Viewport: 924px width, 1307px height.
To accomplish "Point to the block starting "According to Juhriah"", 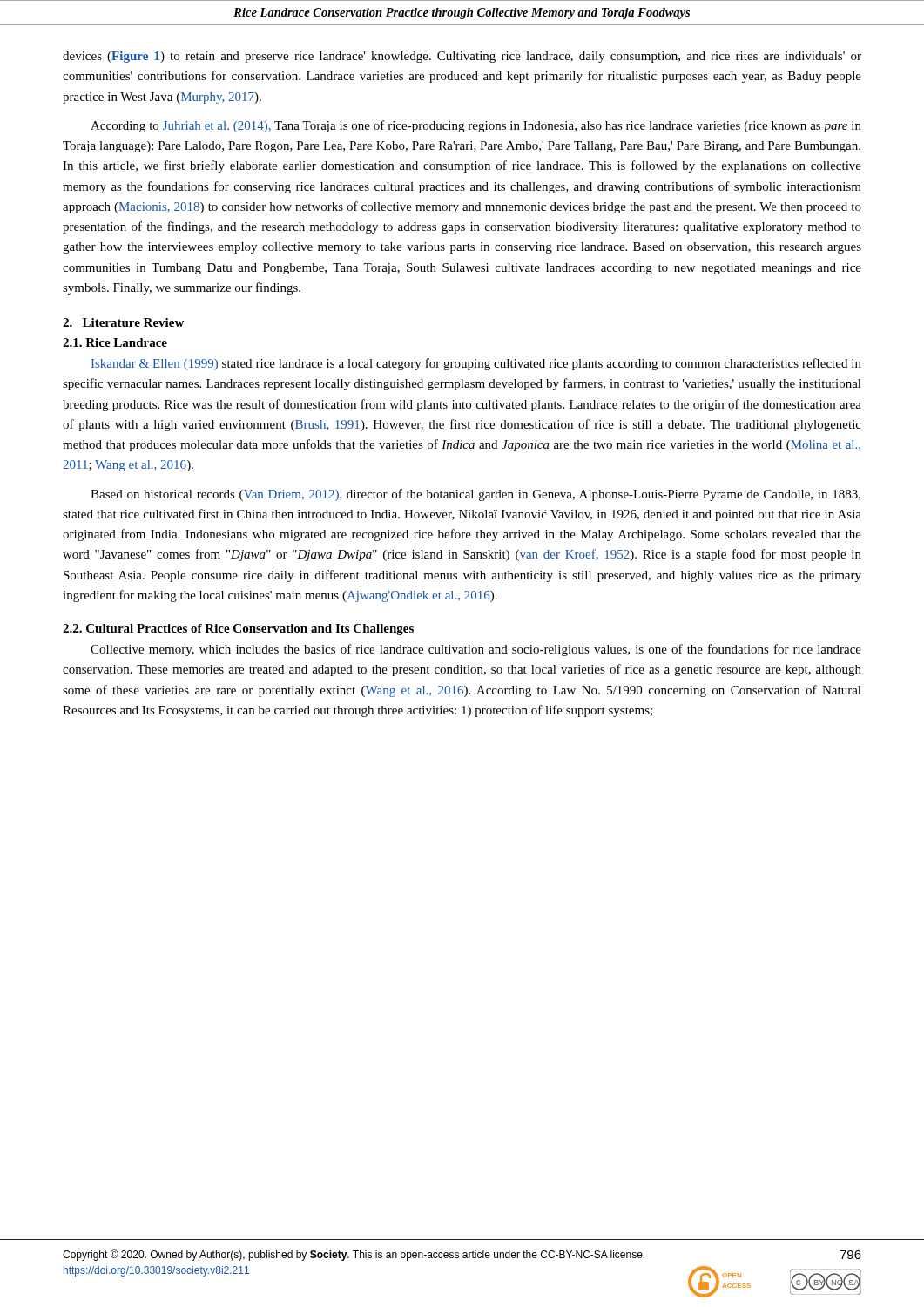I will (462, 207).
